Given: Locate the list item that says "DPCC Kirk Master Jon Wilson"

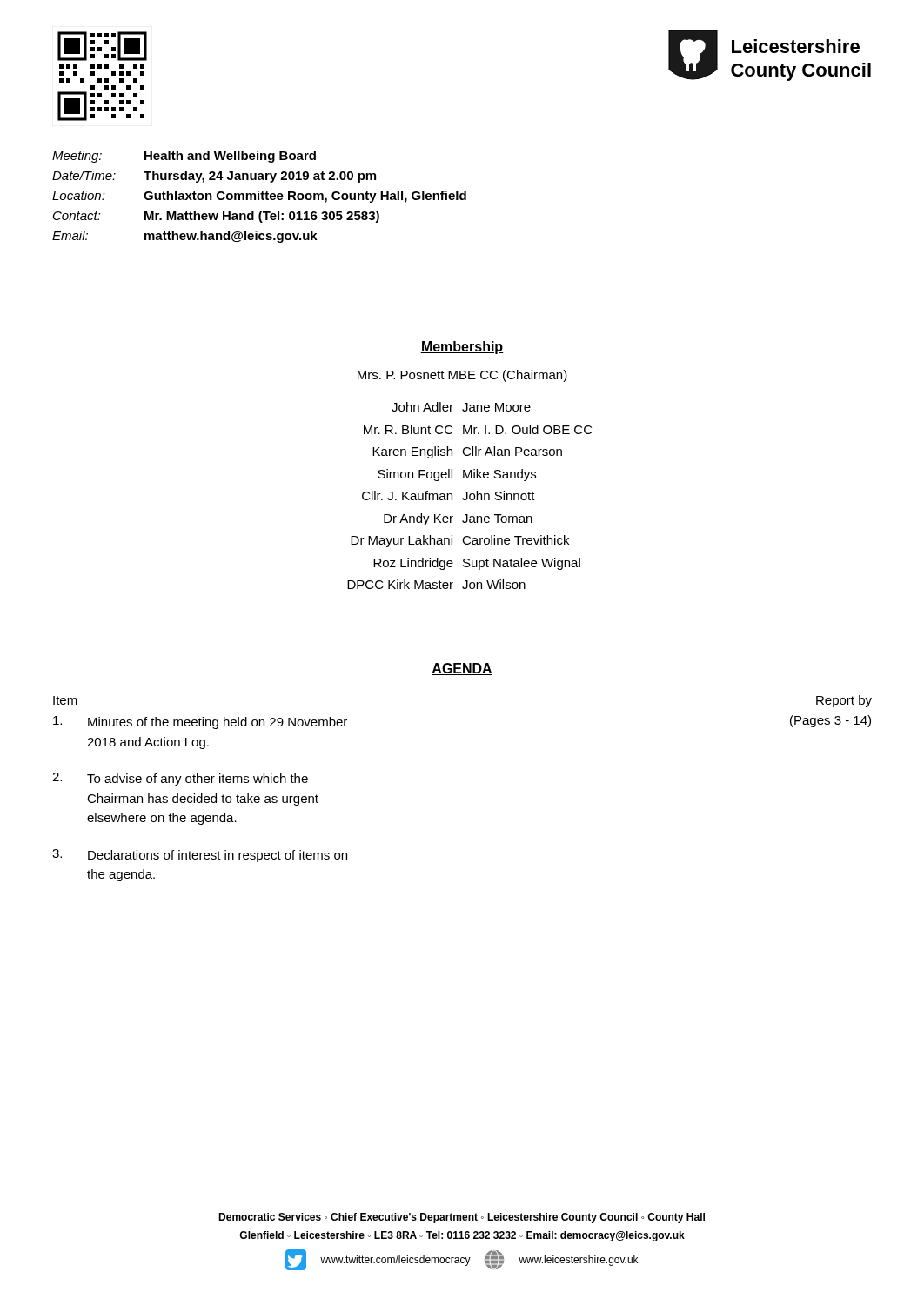Looking at the screenshot, I should click(x=462, y=584).
